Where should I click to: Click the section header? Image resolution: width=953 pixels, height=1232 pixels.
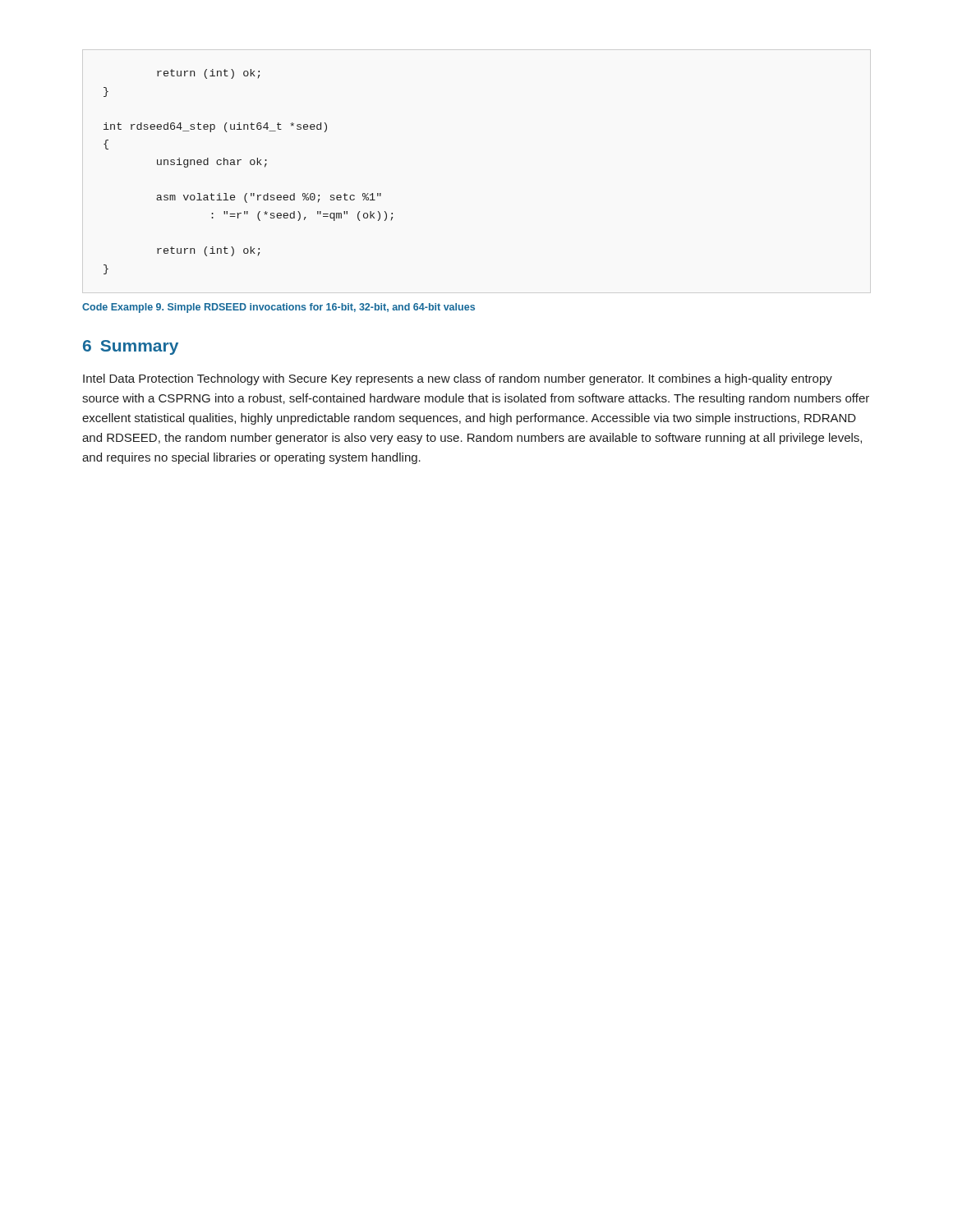click(476, 346)
